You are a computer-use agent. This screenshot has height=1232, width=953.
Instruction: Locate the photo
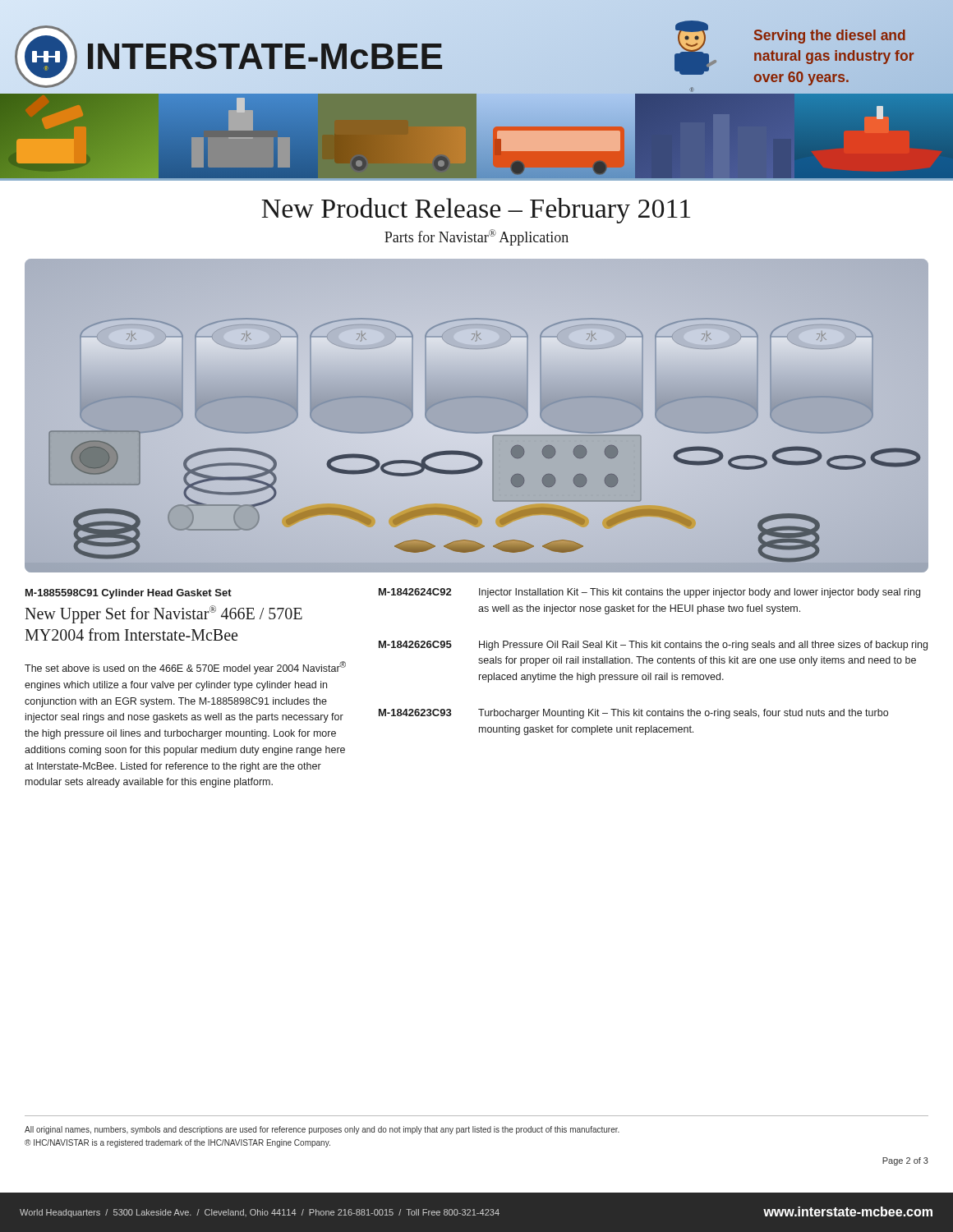tap(476, 416)
